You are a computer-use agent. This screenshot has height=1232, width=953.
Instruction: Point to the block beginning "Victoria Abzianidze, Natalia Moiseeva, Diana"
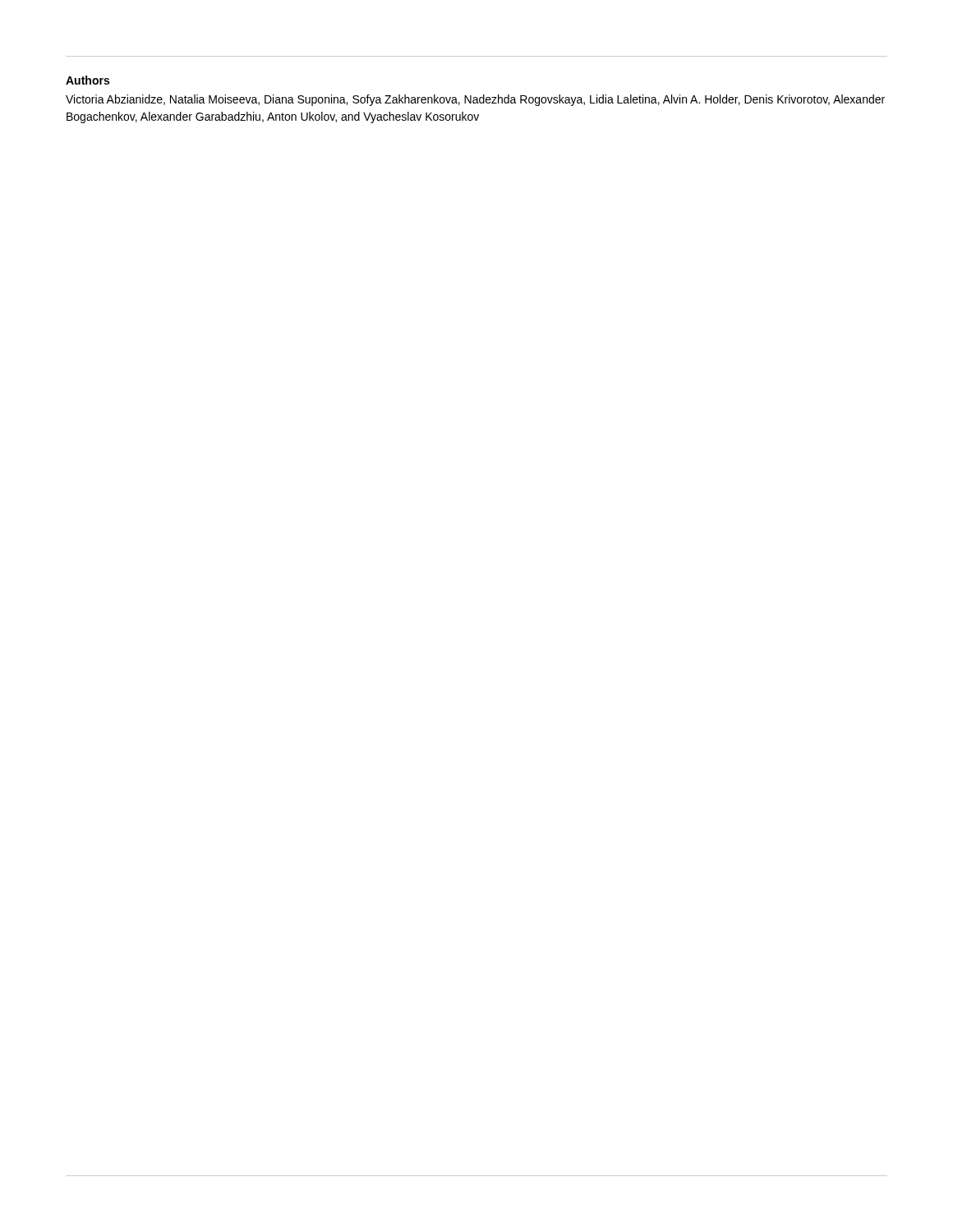pyautogui.click(x=475, y=108)
